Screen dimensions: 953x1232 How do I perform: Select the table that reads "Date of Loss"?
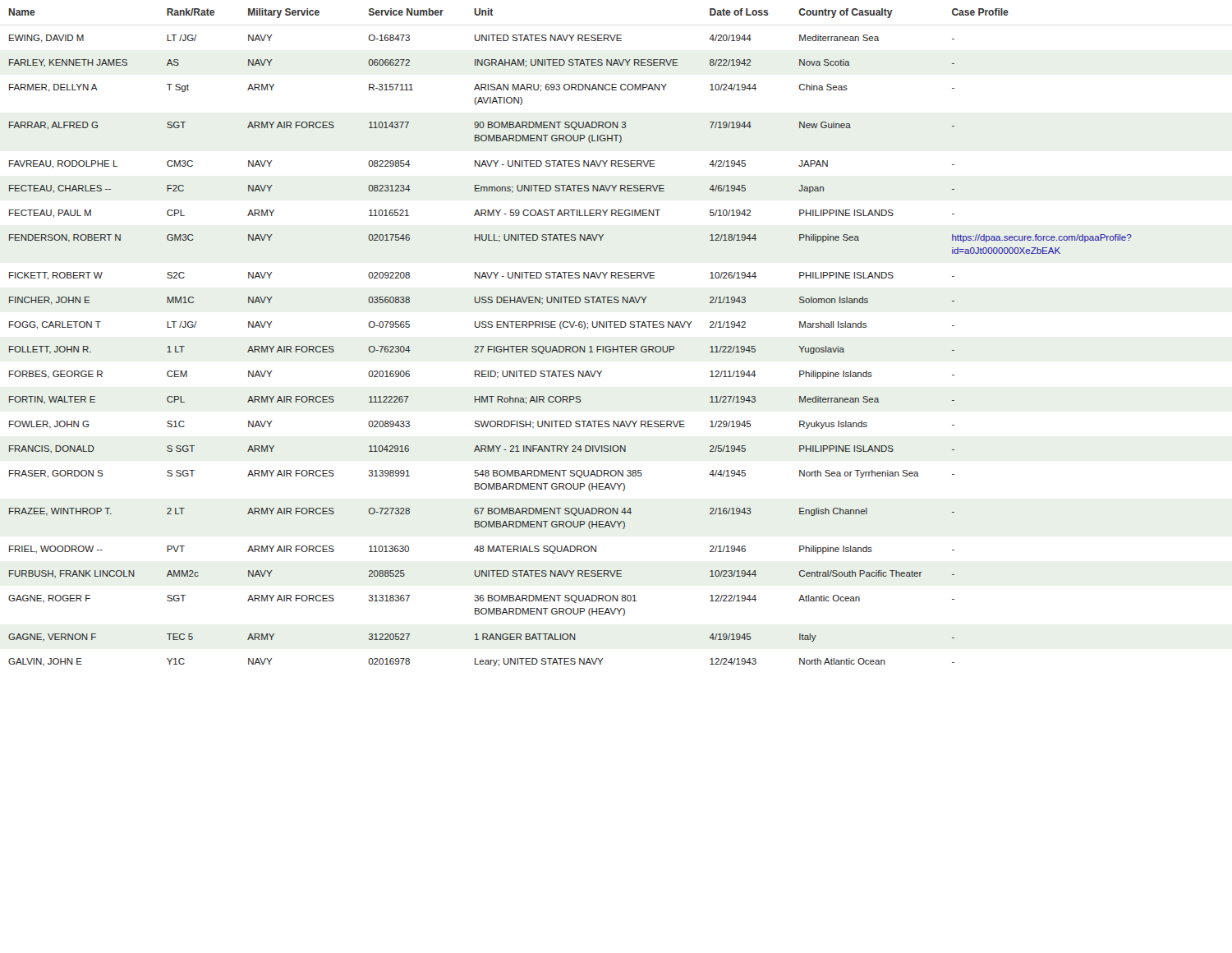coord(616,337)
